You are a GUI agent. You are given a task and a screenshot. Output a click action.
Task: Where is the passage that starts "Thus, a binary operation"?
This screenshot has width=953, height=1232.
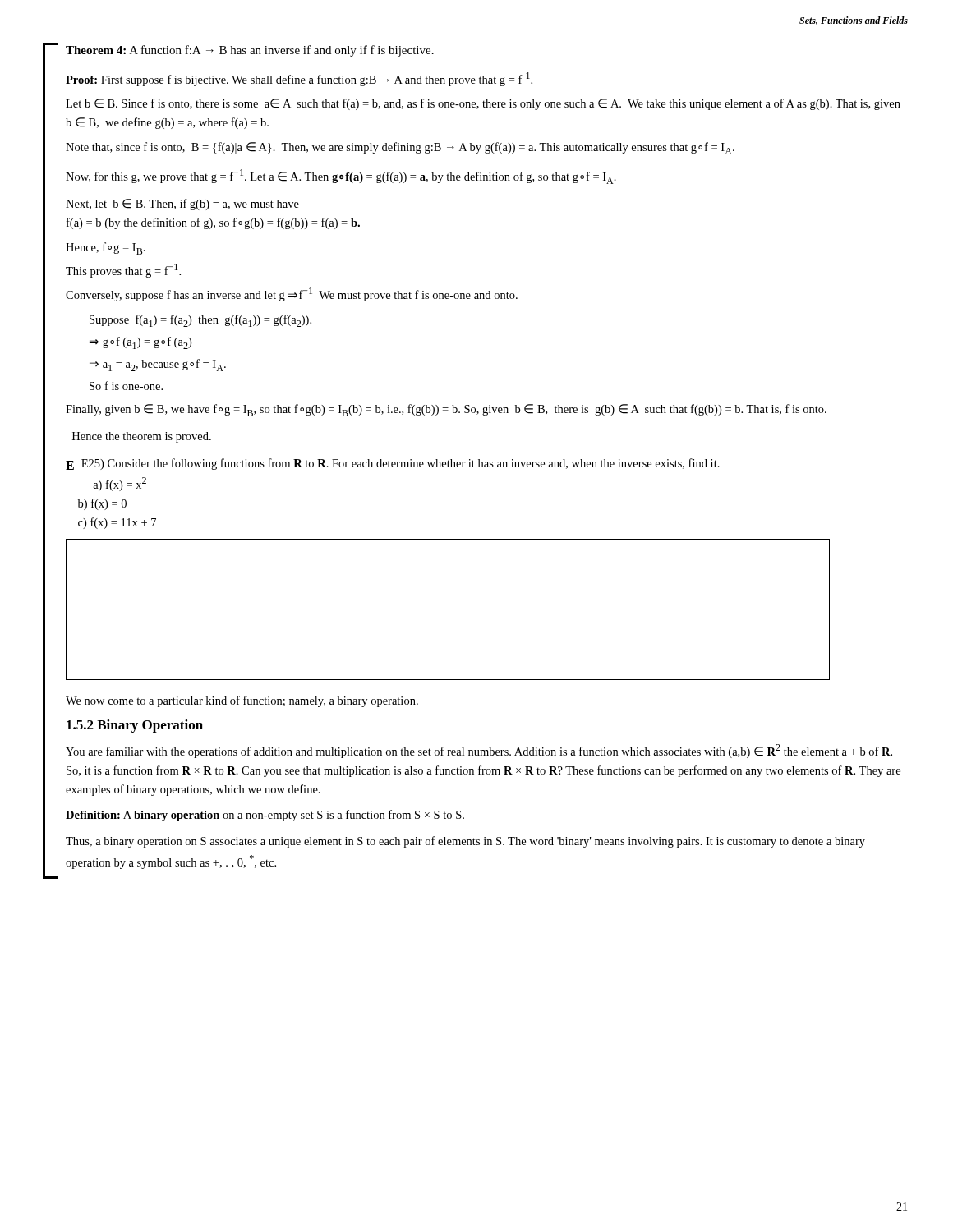point(465,851)
